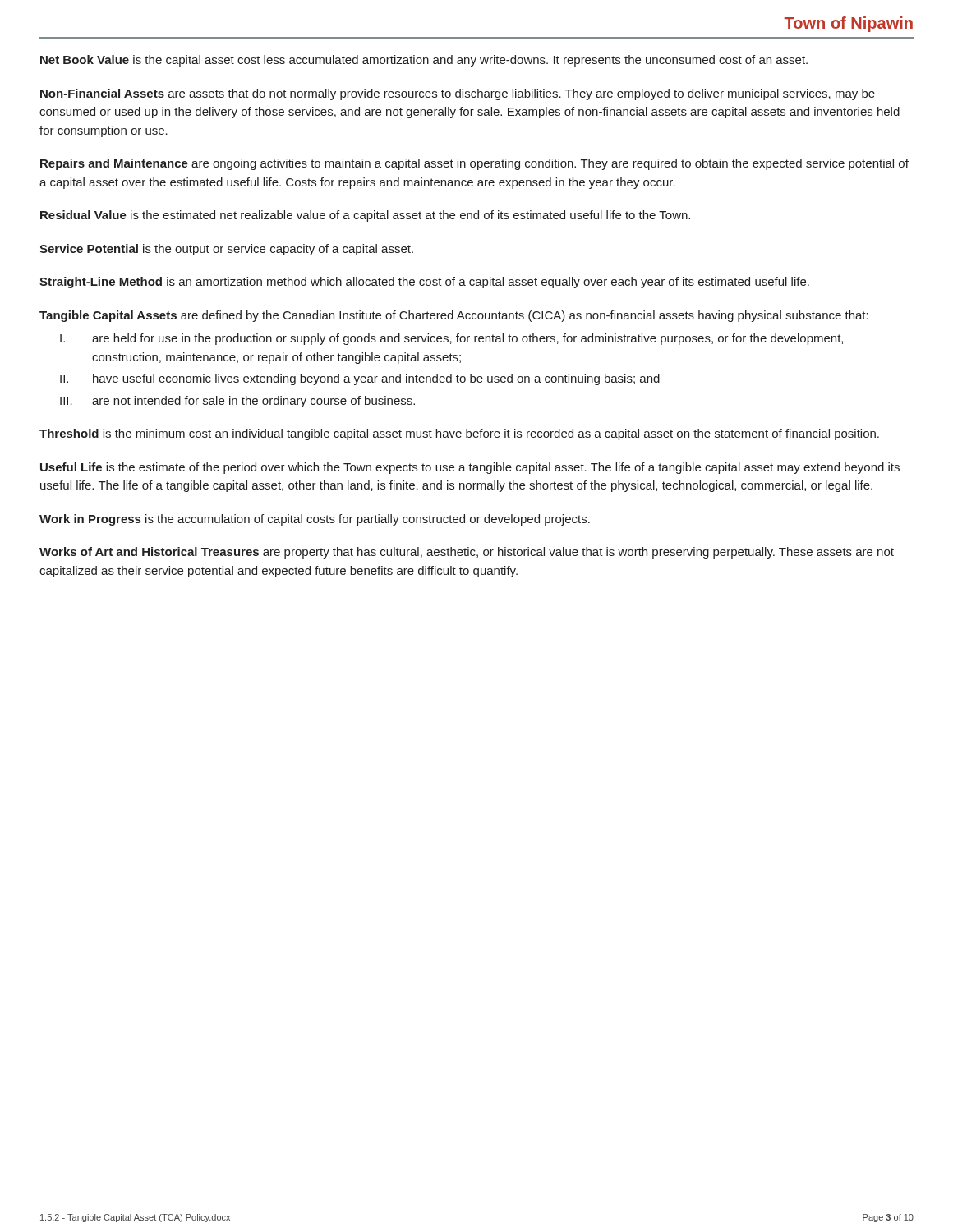
Task: Click the passage that begins "I. are held for"
Action: tap(476, 348)
